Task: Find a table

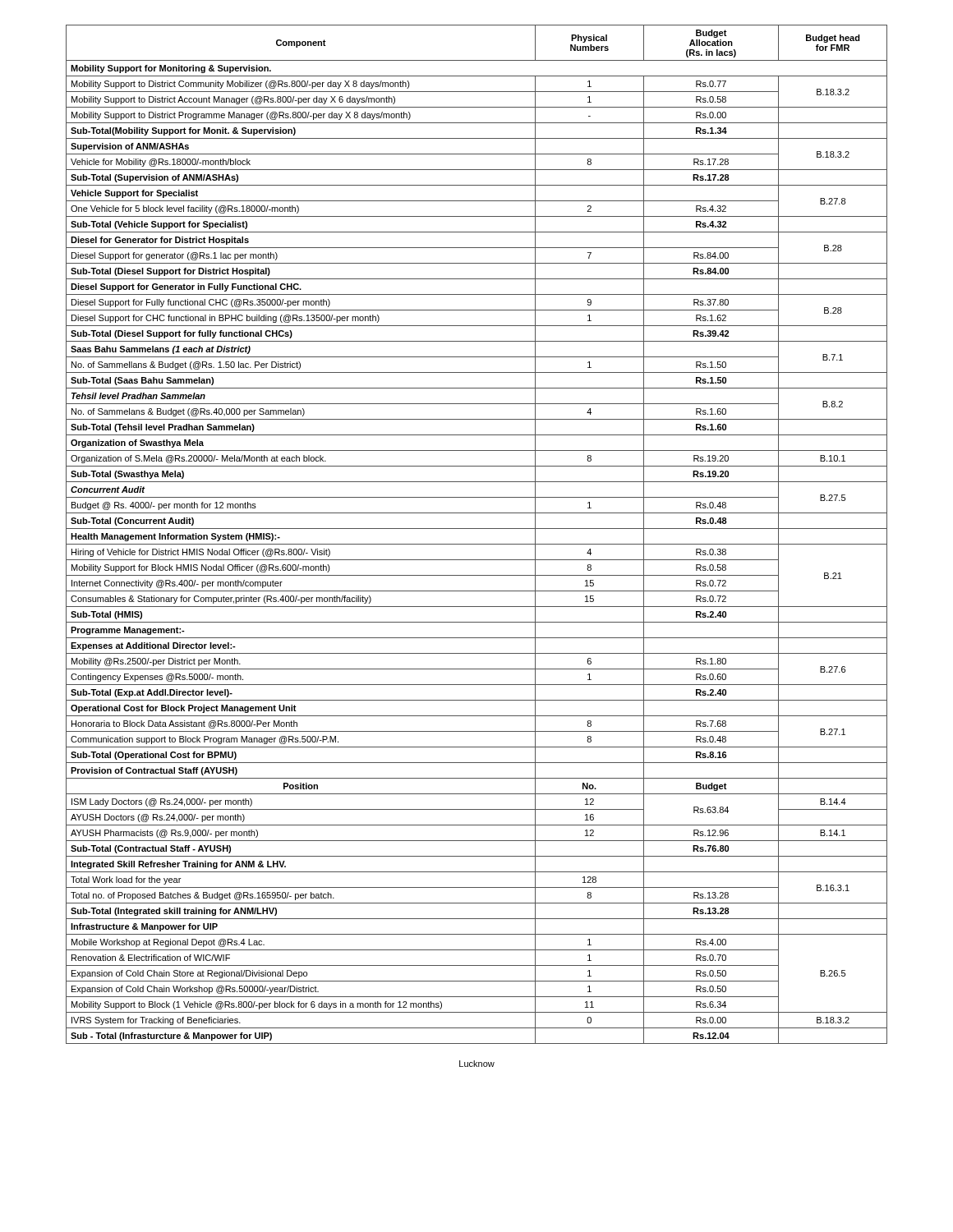Action: coord(476,534)
